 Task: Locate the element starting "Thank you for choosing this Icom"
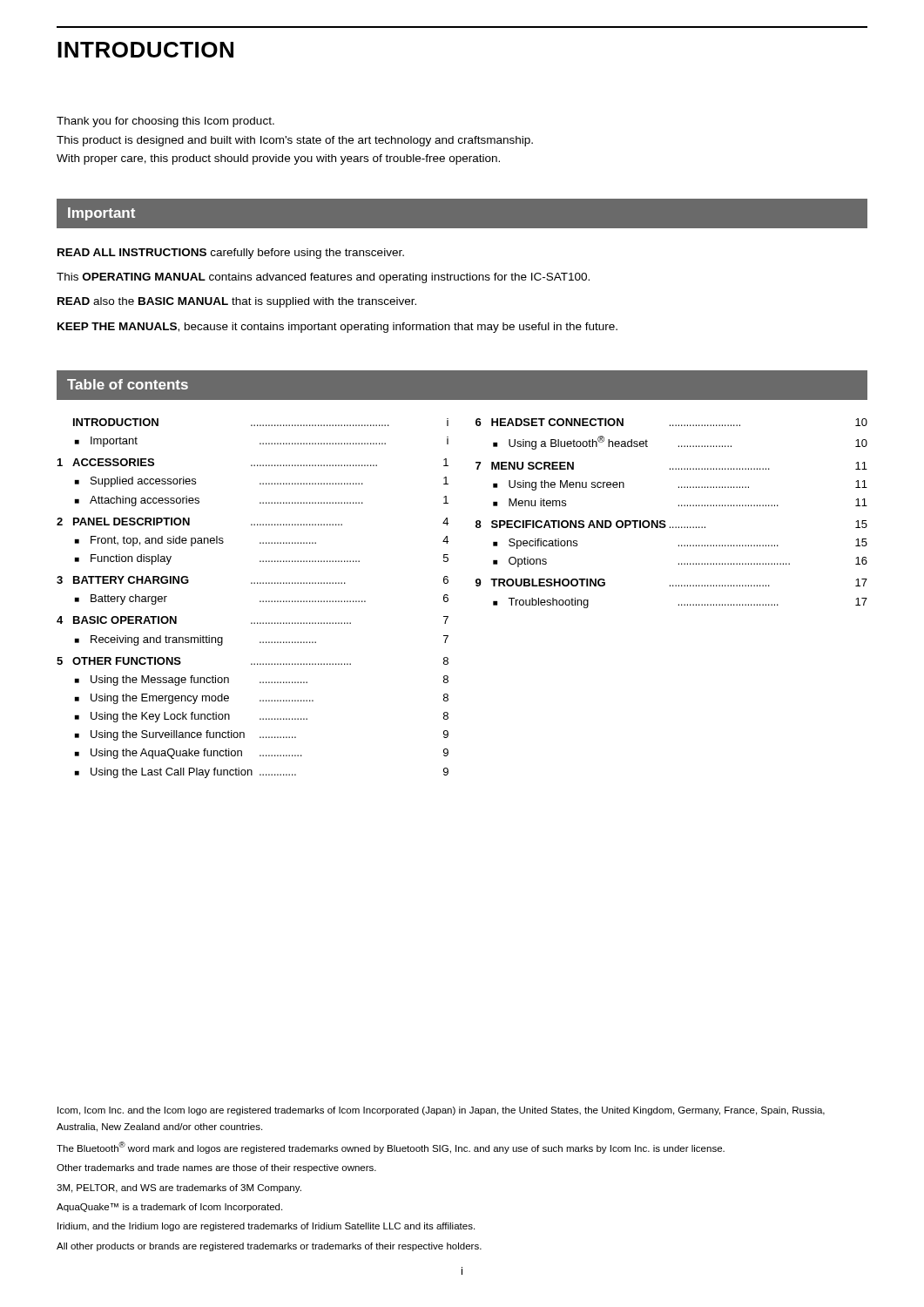tap(295, 139)
